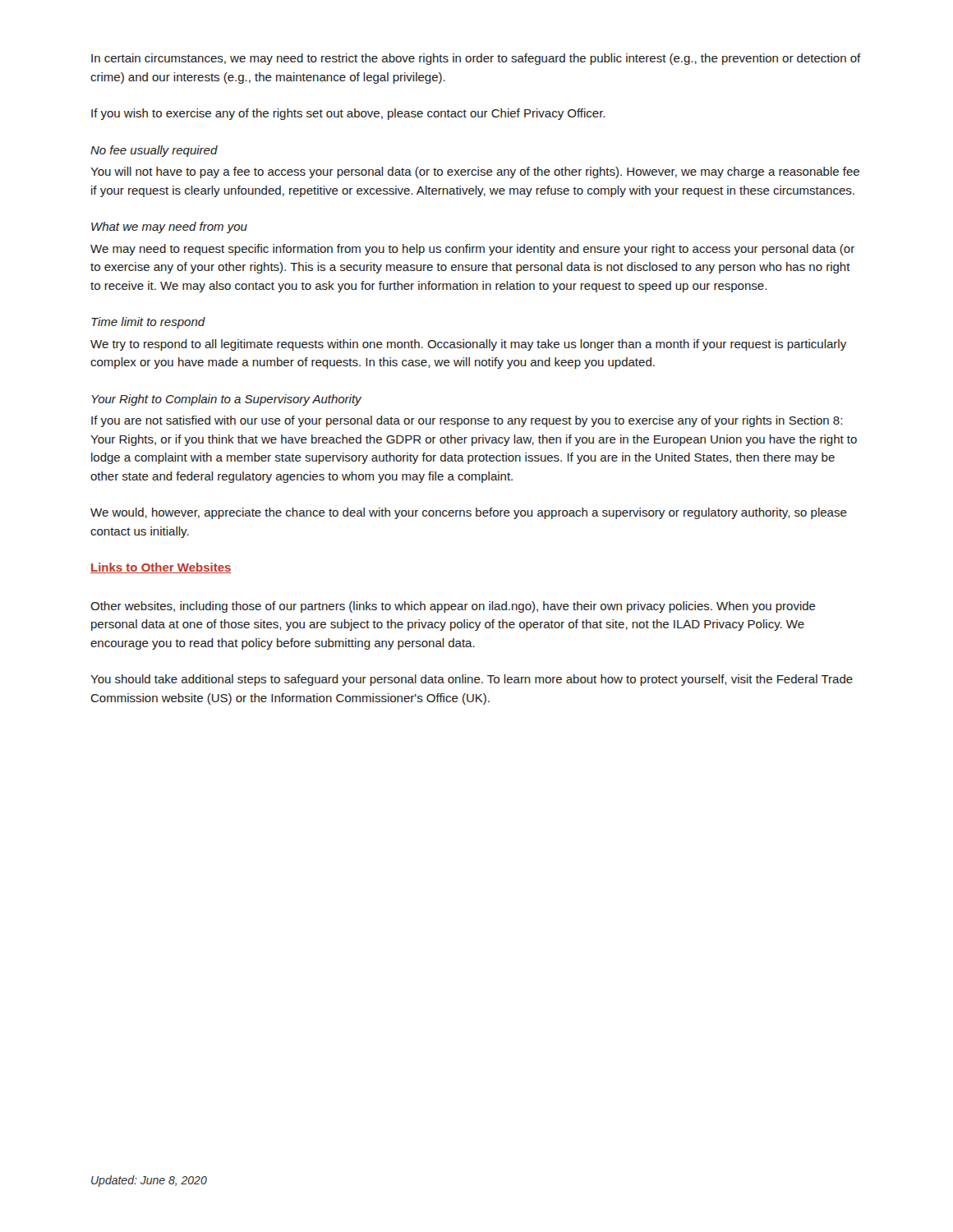
Task: Click on the element starting "What we may need from you"
Action: click(476, 255)
